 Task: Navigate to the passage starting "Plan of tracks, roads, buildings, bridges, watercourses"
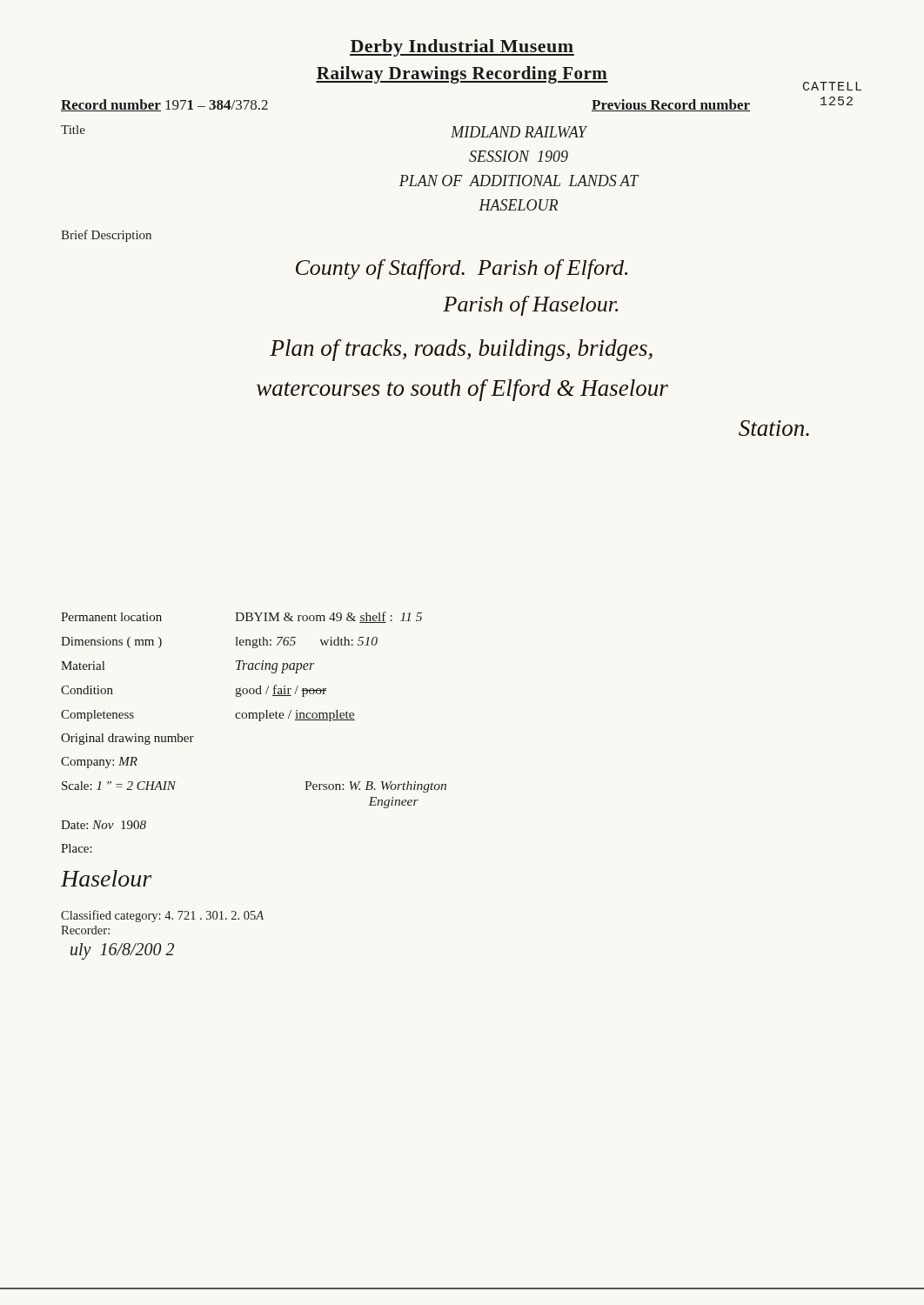(533, 372)
